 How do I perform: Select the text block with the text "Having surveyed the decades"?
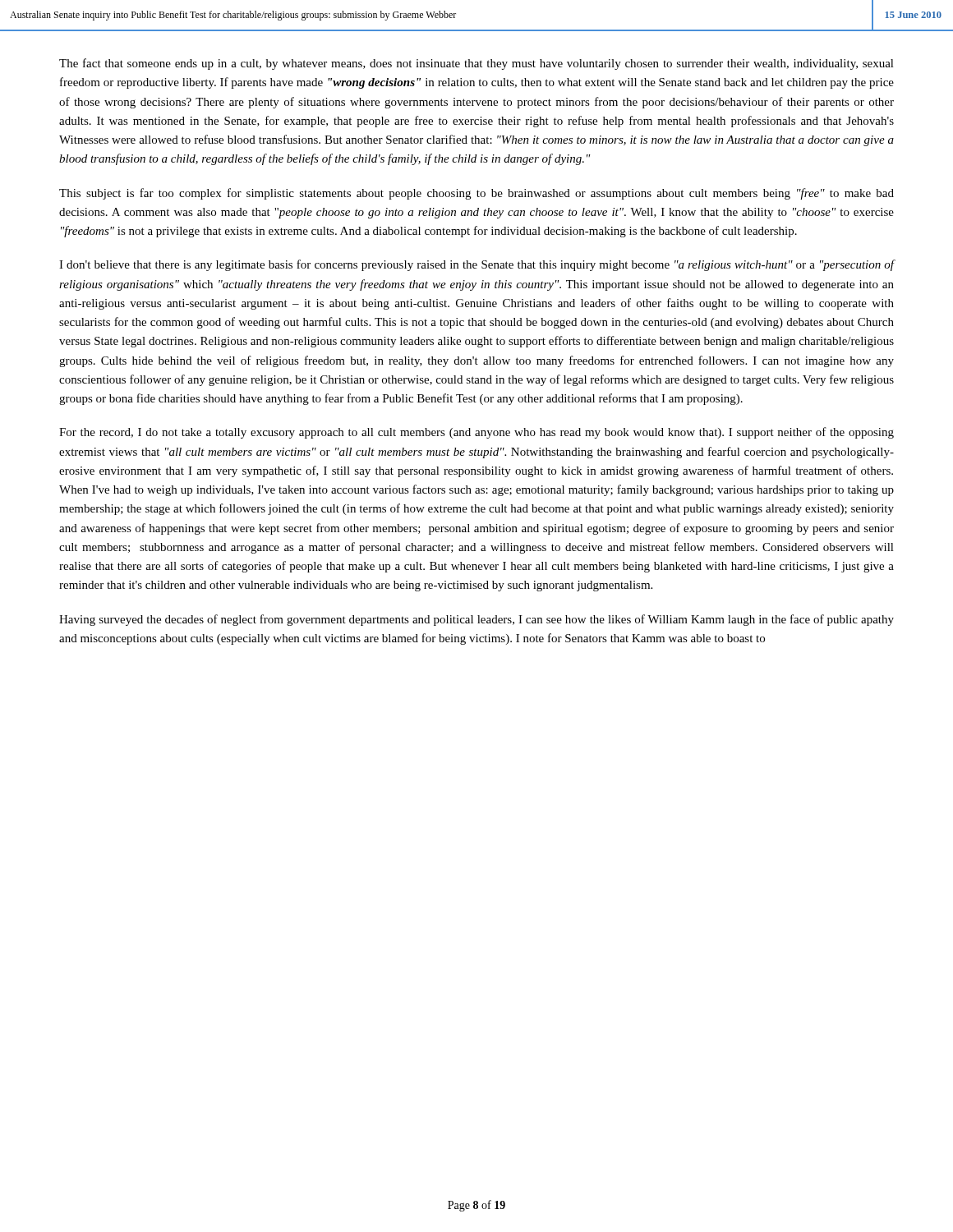[x=476, y=628]
